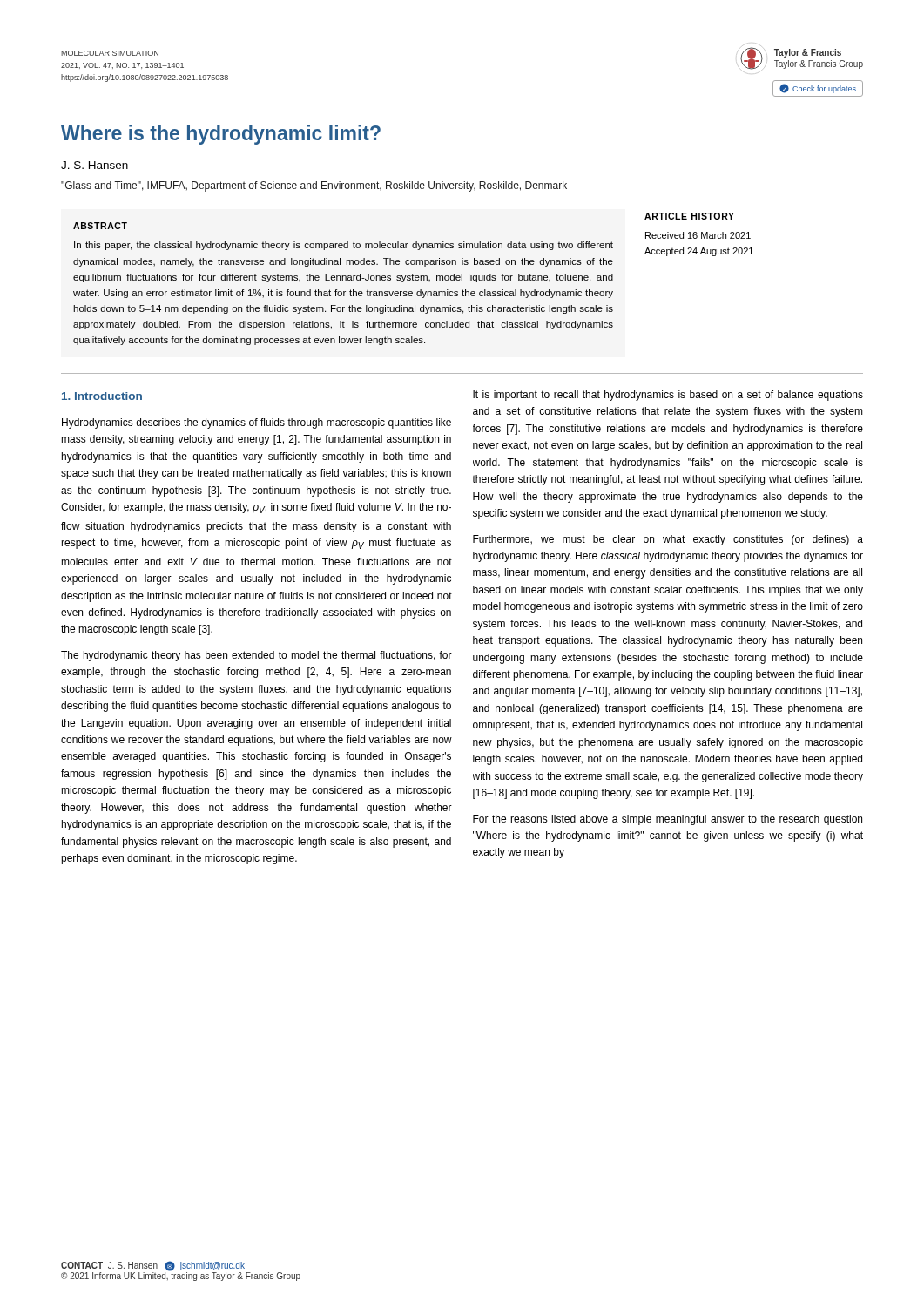
Task: Click on the text block containing "Abstract In this paper, the classical hydrodynamic"
Action: [343, 282]
